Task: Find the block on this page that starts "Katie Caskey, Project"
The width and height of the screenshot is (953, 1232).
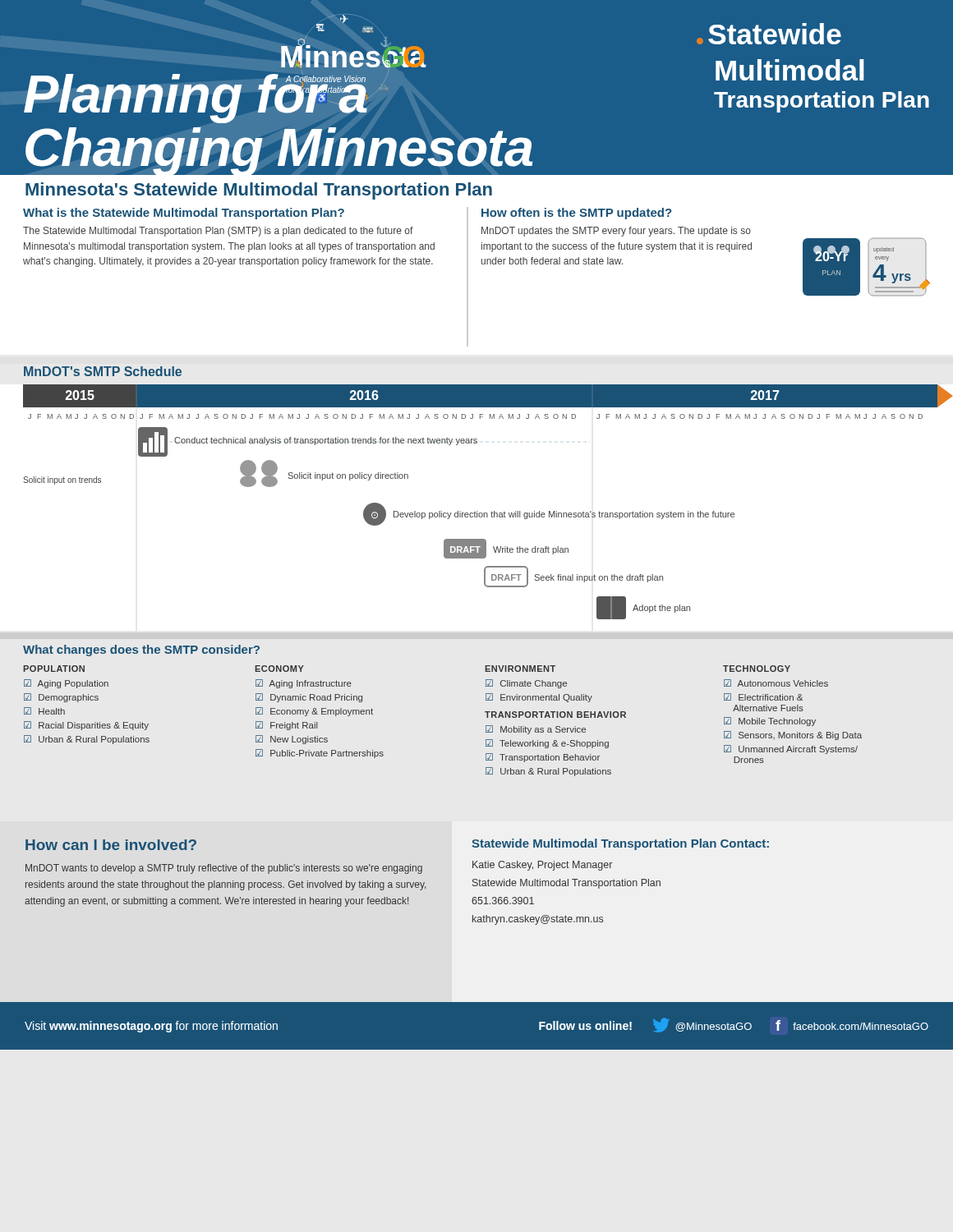Action: click(542, 866)
